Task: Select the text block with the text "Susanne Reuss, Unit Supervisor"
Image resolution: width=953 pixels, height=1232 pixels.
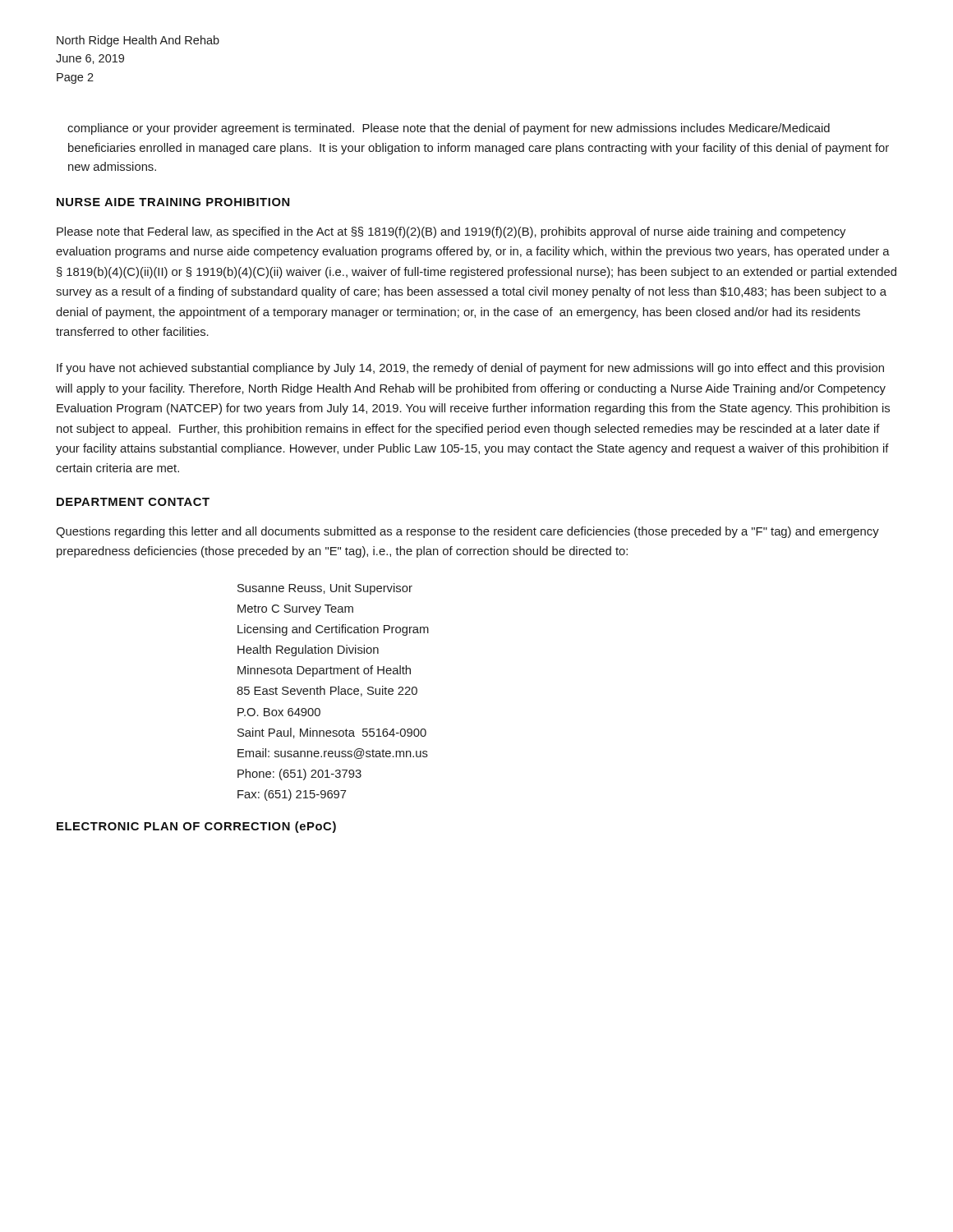Action: [x=333, y=691]
